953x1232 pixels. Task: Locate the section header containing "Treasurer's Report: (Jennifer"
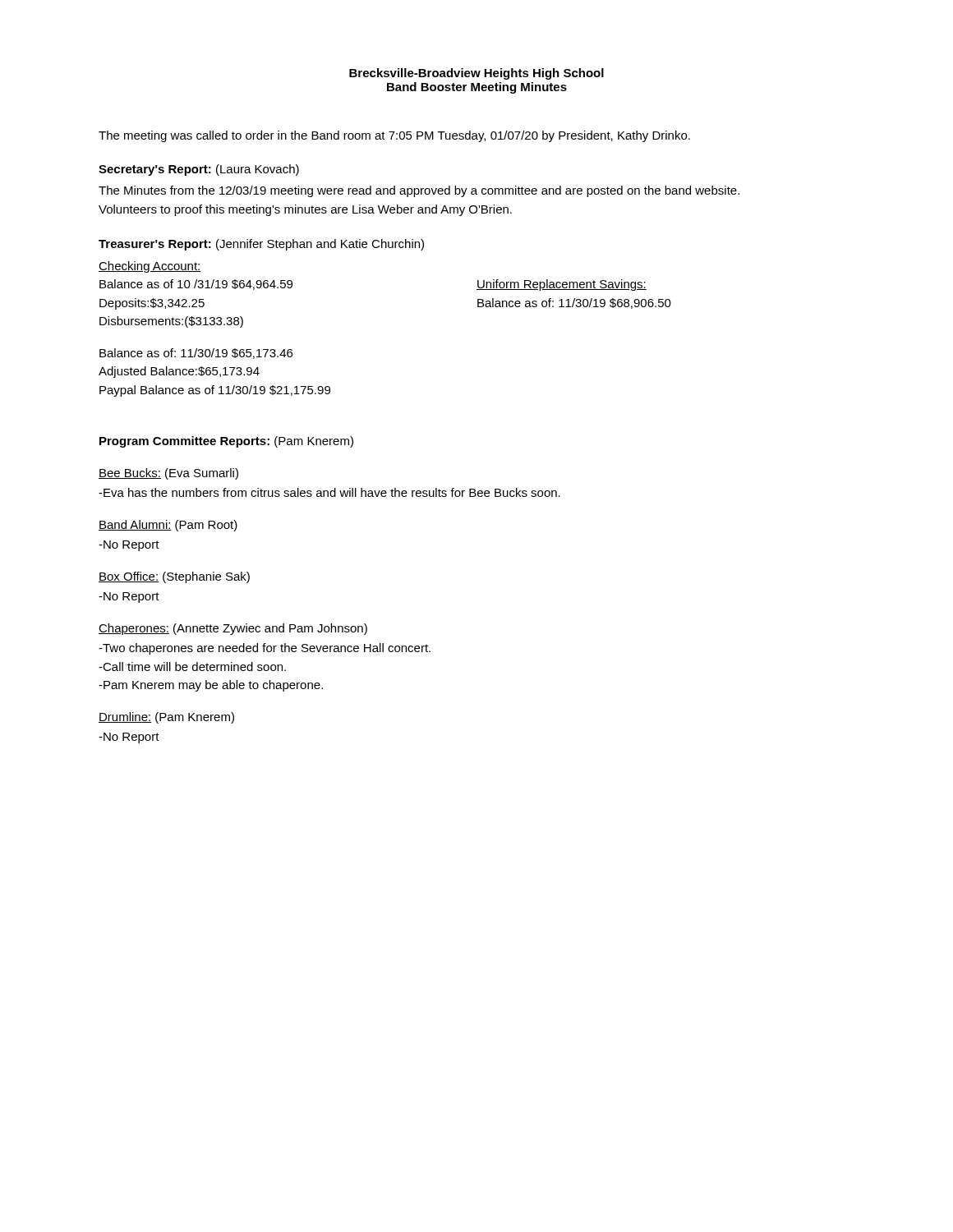tap(262, 244)
